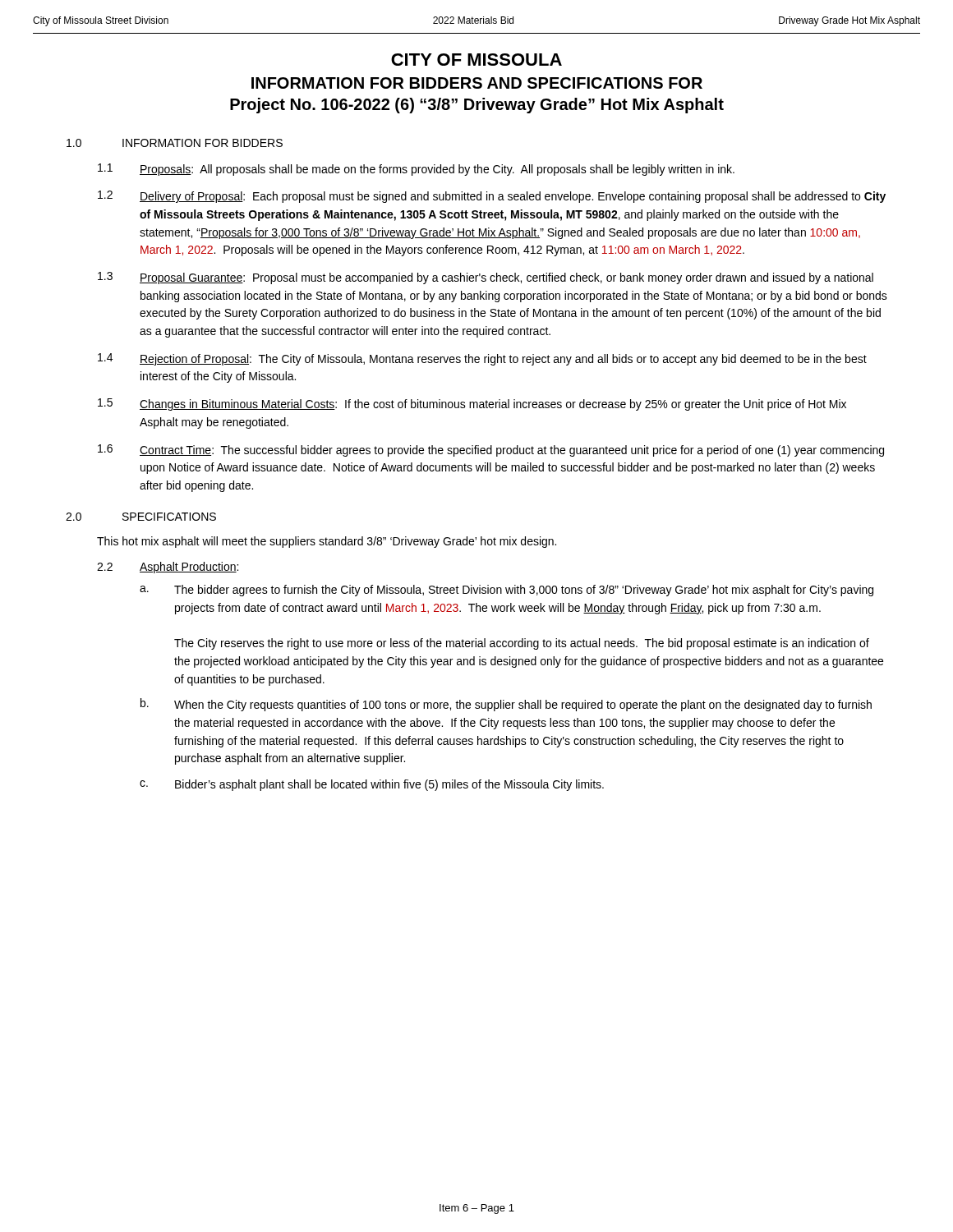Find the region starting "6 Contract Time: The successful"
The height and width of the screenshot is (1232, 953).
tap(492, 468)
